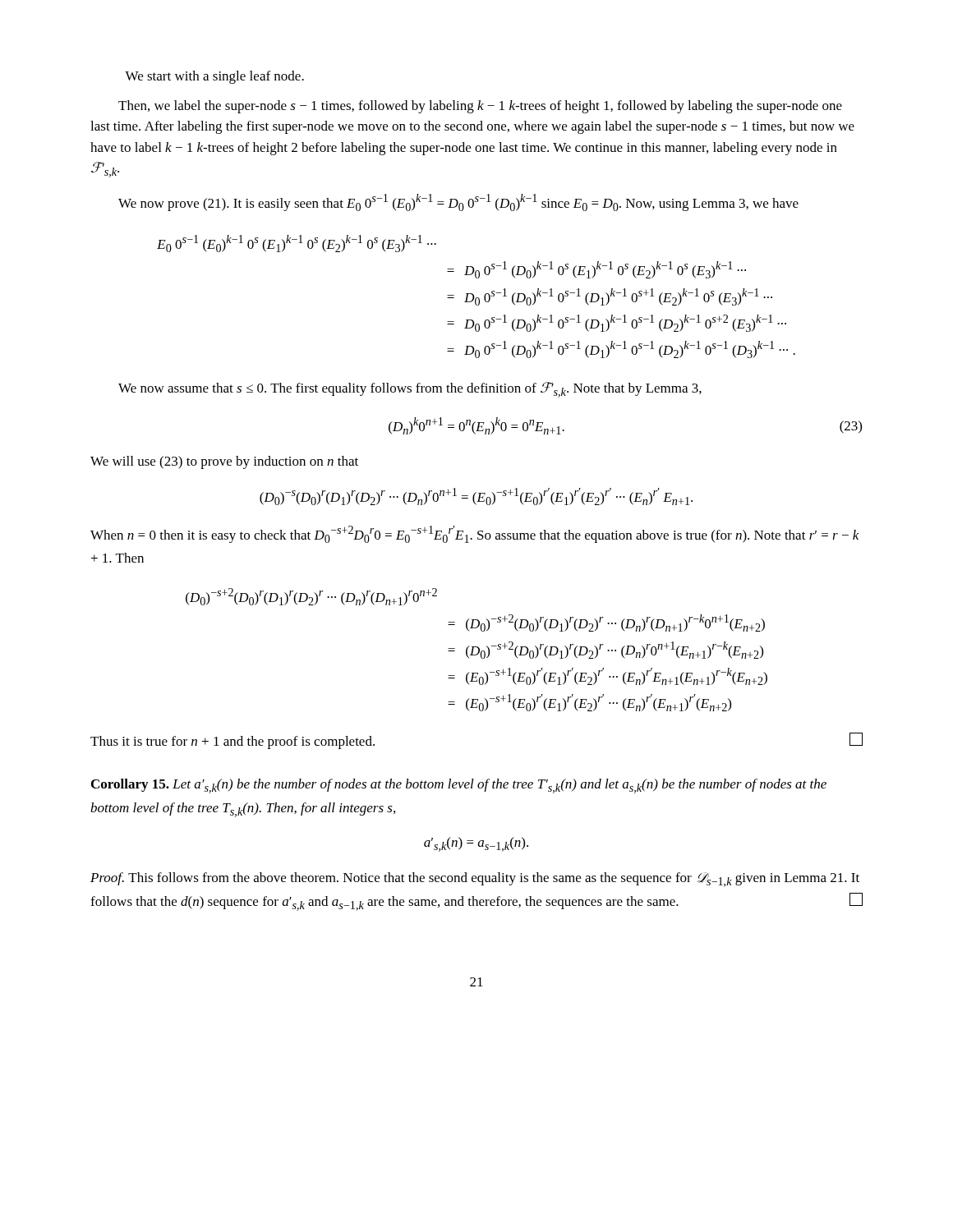Locate the block starting "(D0)−s+2(D0)r(D1)r(D2)r ··· (Dn)r(Dn+1)r0n+2 = (D0)−s+2(D0)r(D1)r(D2)r"

[x=476, y=650]
